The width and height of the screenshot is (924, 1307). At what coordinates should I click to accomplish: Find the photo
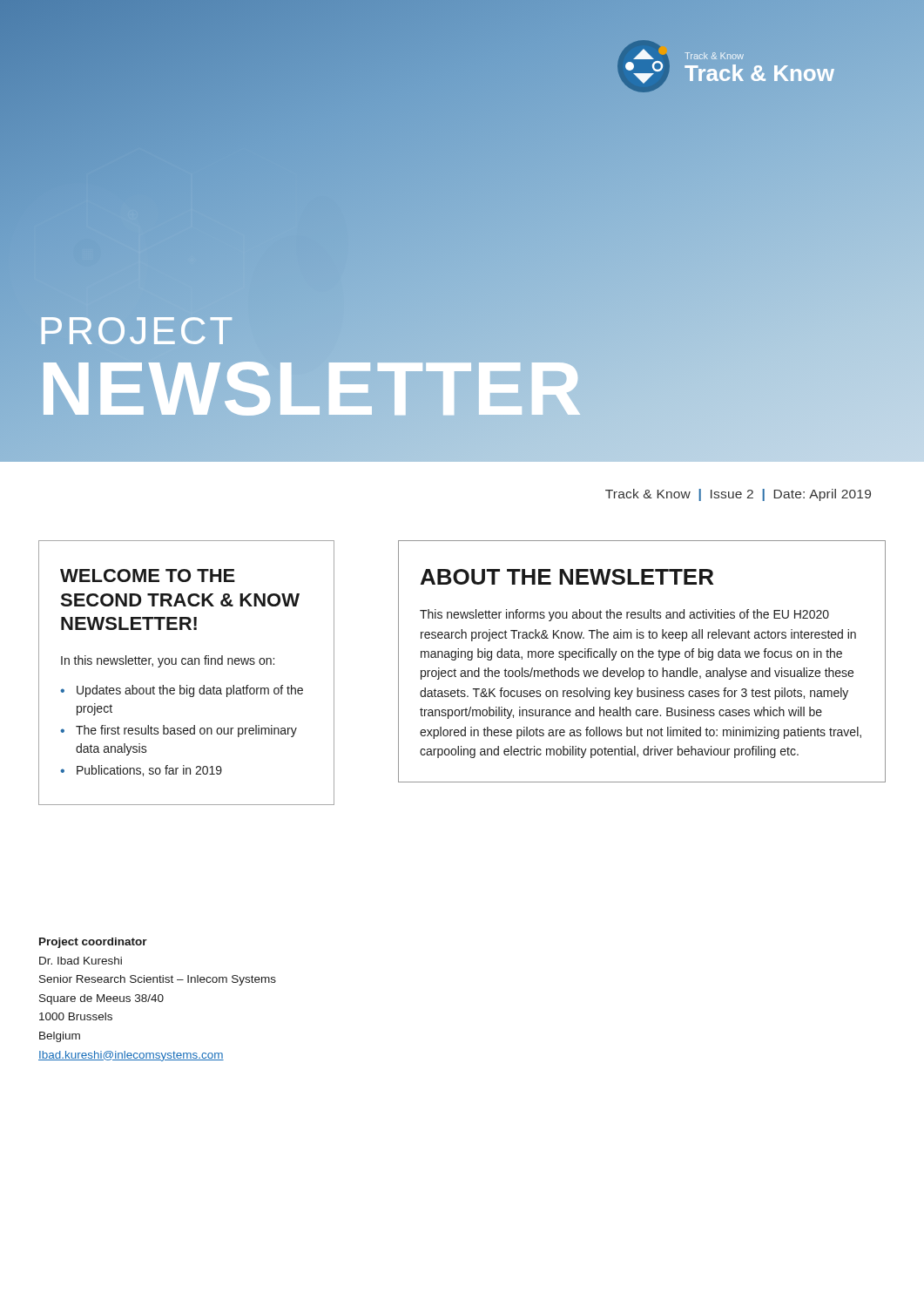click(x=462, y=231)
